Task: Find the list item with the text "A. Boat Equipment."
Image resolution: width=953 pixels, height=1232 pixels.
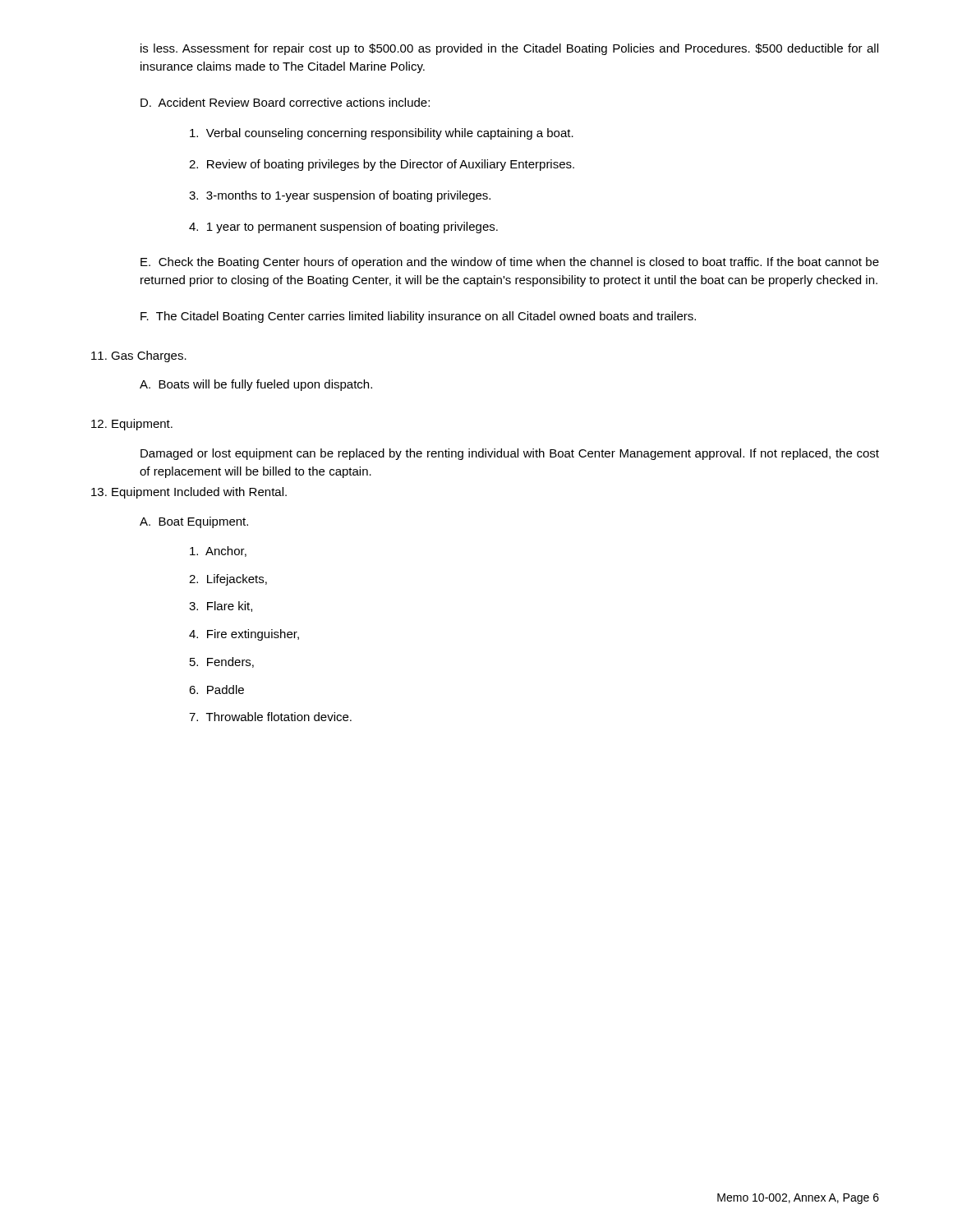Action: coord(195,521)
